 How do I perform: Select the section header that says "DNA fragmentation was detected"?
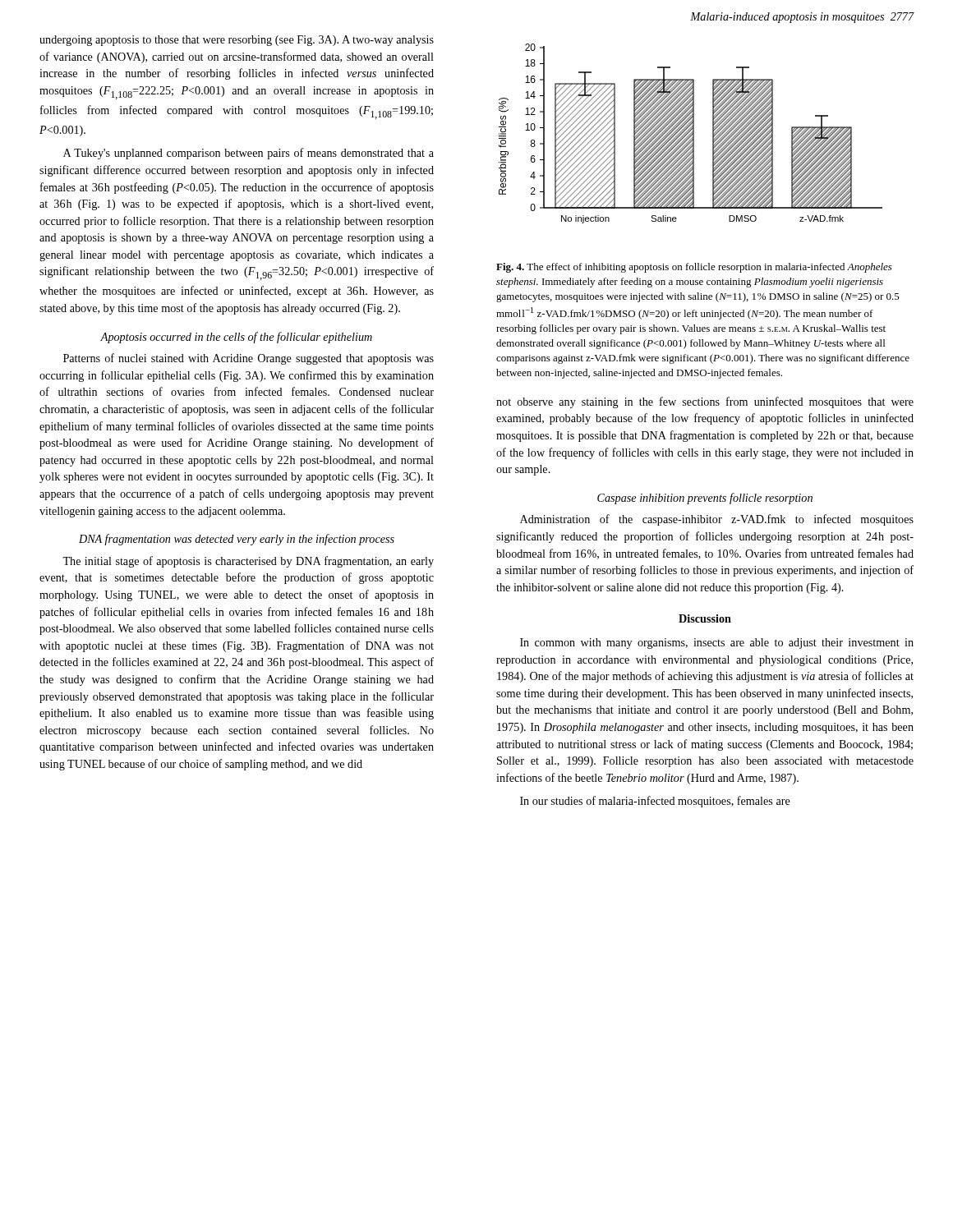(x=237, y=539)
